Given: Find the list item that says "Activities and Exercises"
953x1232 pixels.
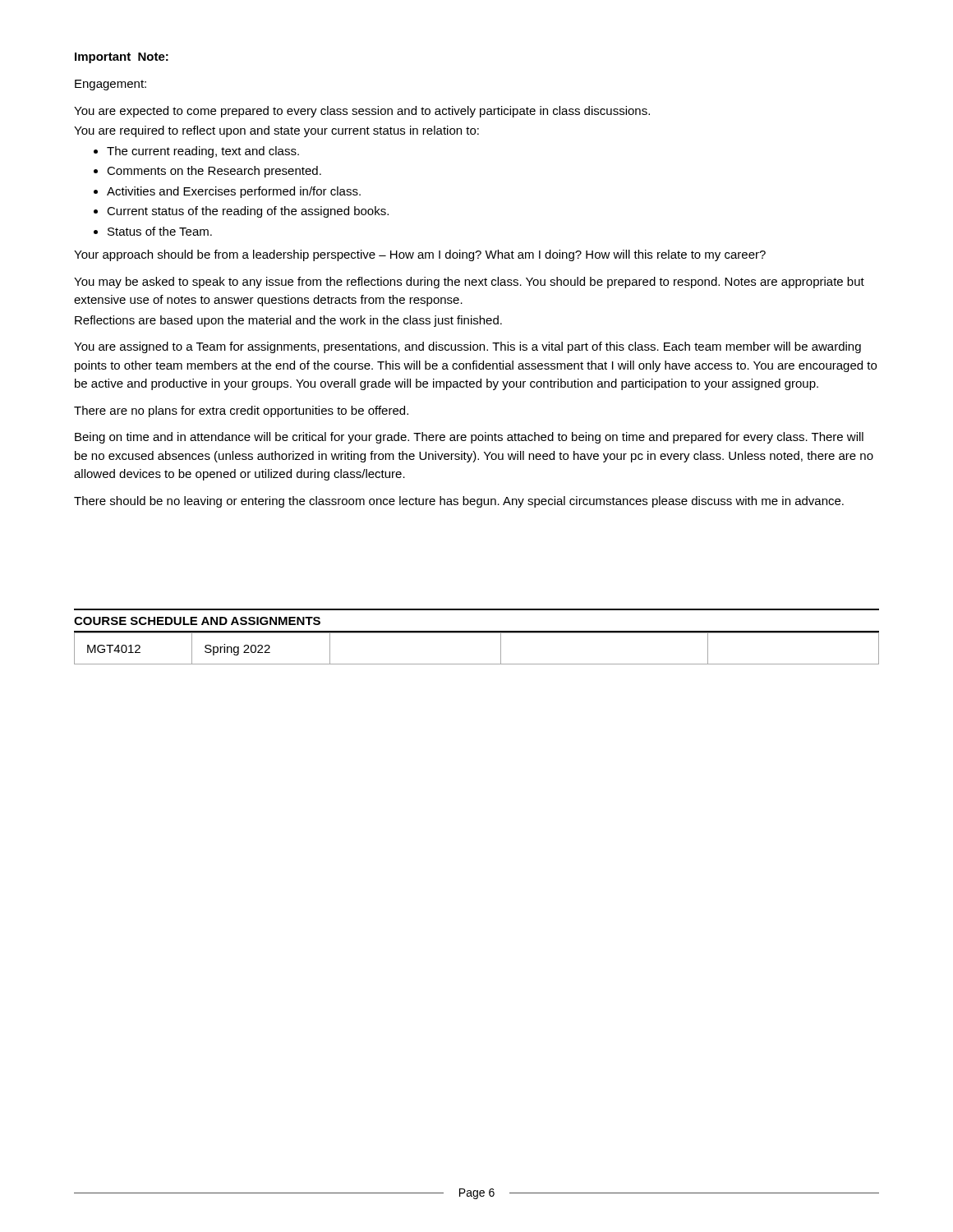Looking at the screenshot, I should coord(234,191).
